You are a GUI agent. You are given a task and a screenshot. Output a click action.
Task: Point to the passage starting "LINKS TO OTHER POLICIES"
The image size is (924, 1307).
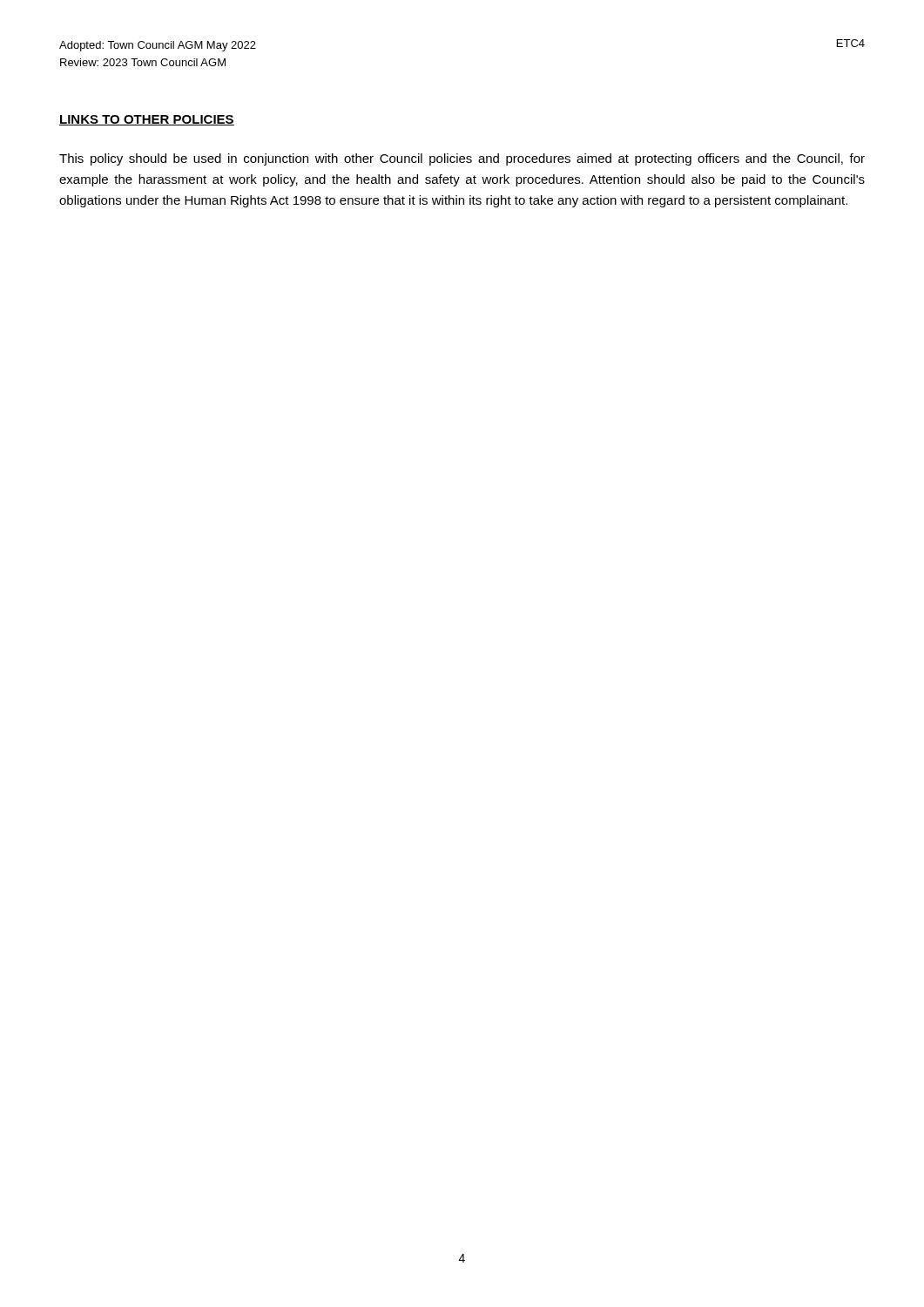click(147, 119)
